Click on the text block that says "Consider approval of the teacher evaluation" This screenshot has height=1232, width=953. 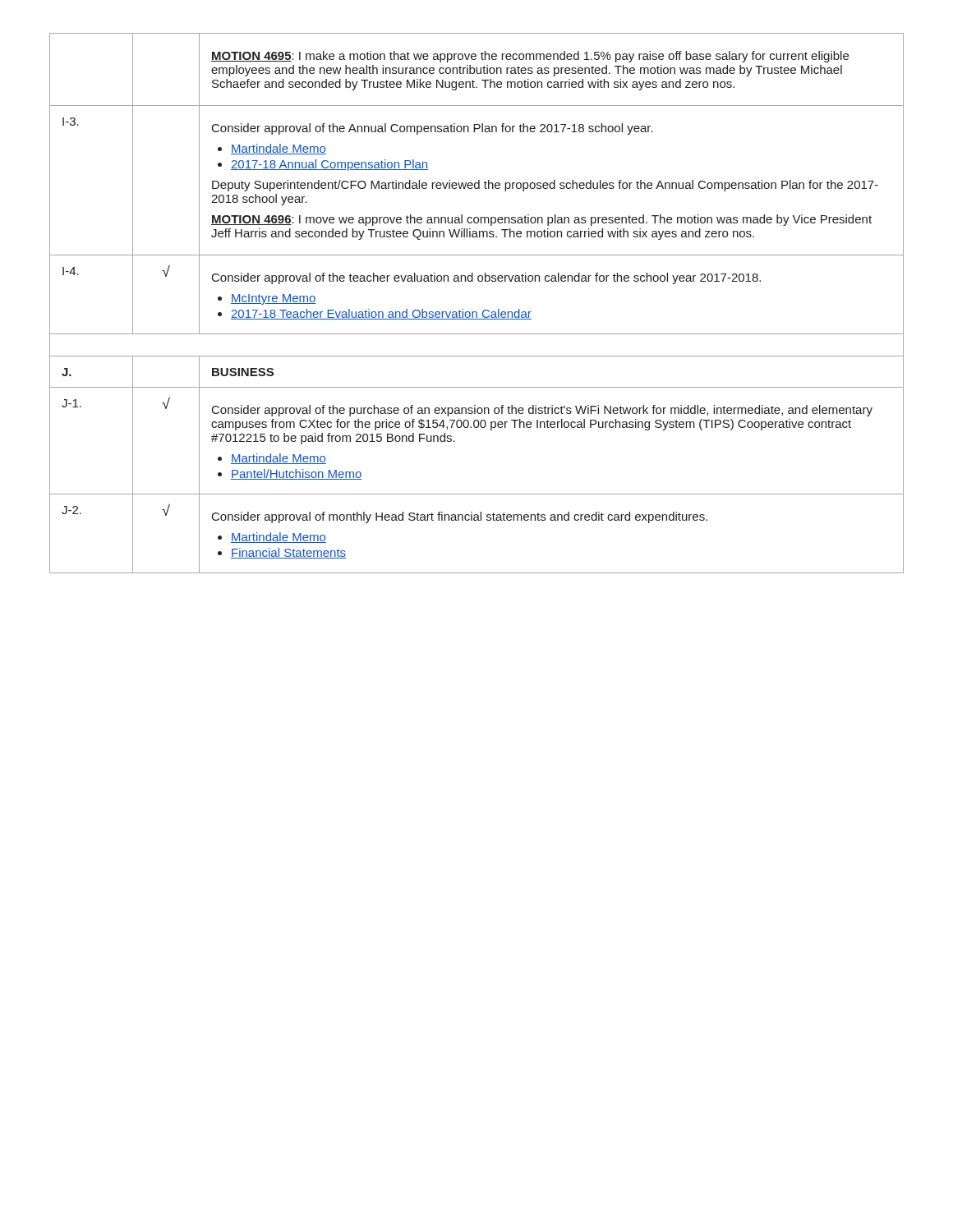[x=486, y=278]
